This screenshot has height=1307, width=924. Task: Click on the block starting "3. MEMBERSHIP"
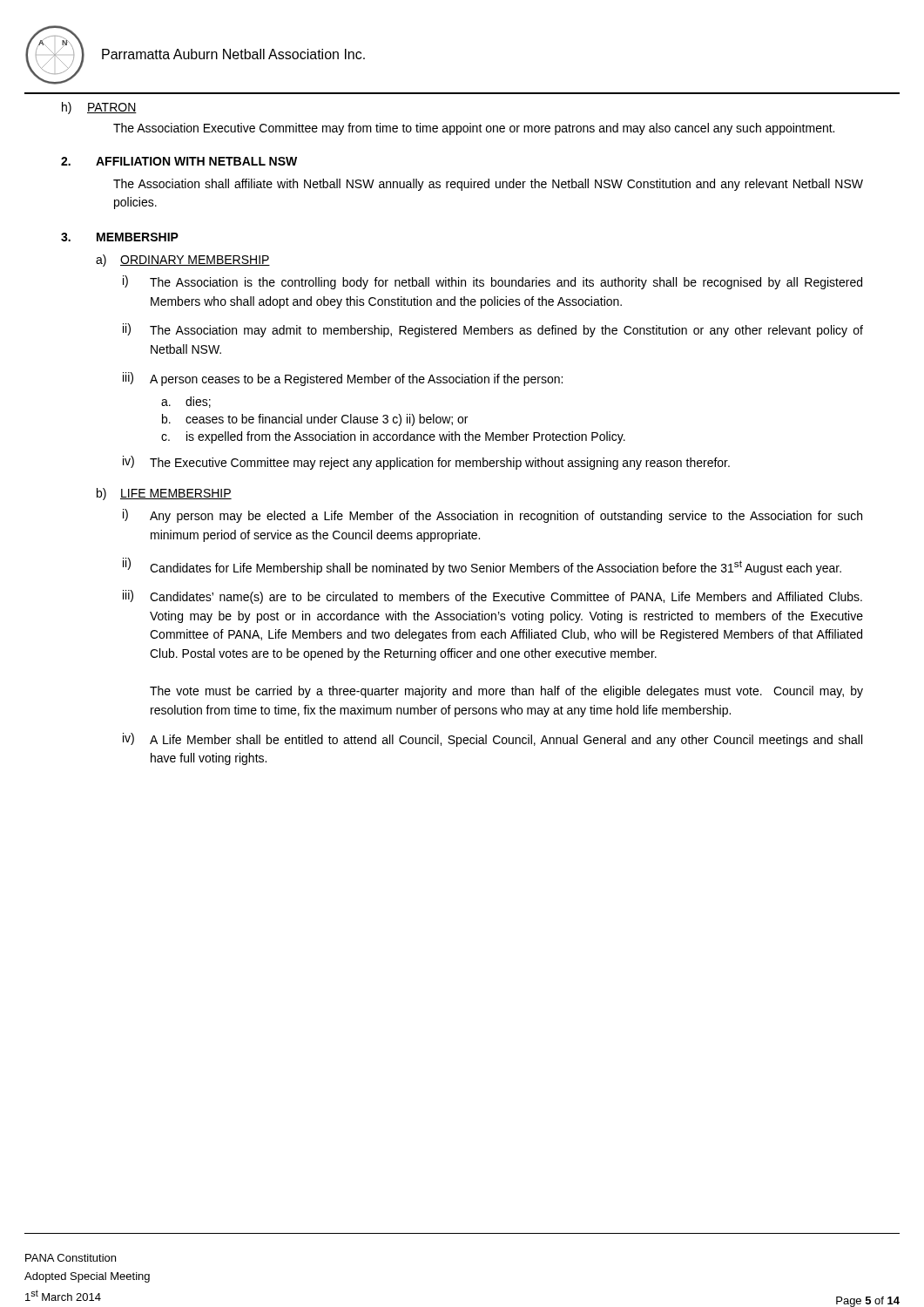click(120, 237)
